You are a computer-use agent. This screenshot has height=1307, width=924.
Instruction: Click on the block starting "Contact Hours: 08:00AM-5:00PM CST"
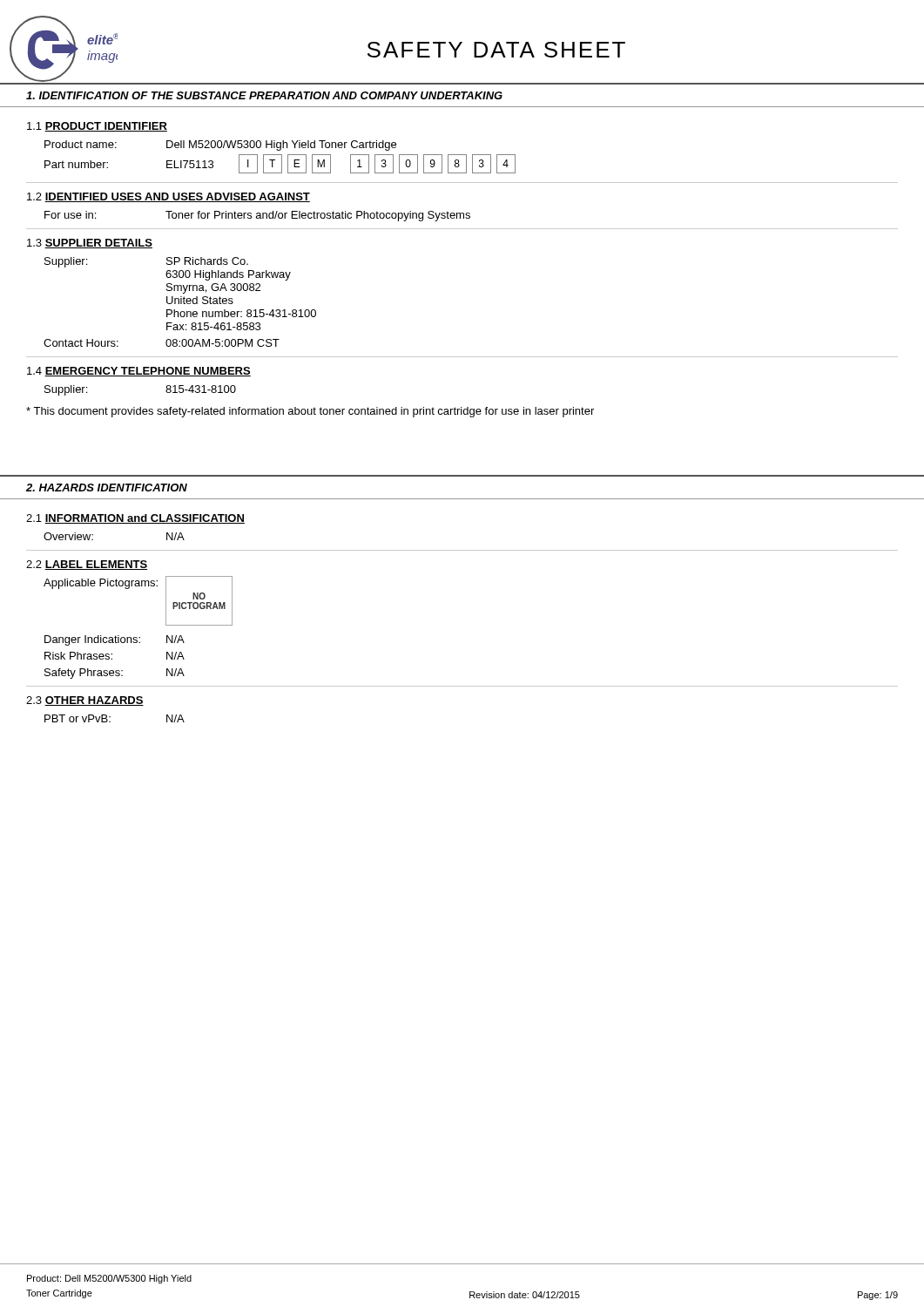click(161, 343)
